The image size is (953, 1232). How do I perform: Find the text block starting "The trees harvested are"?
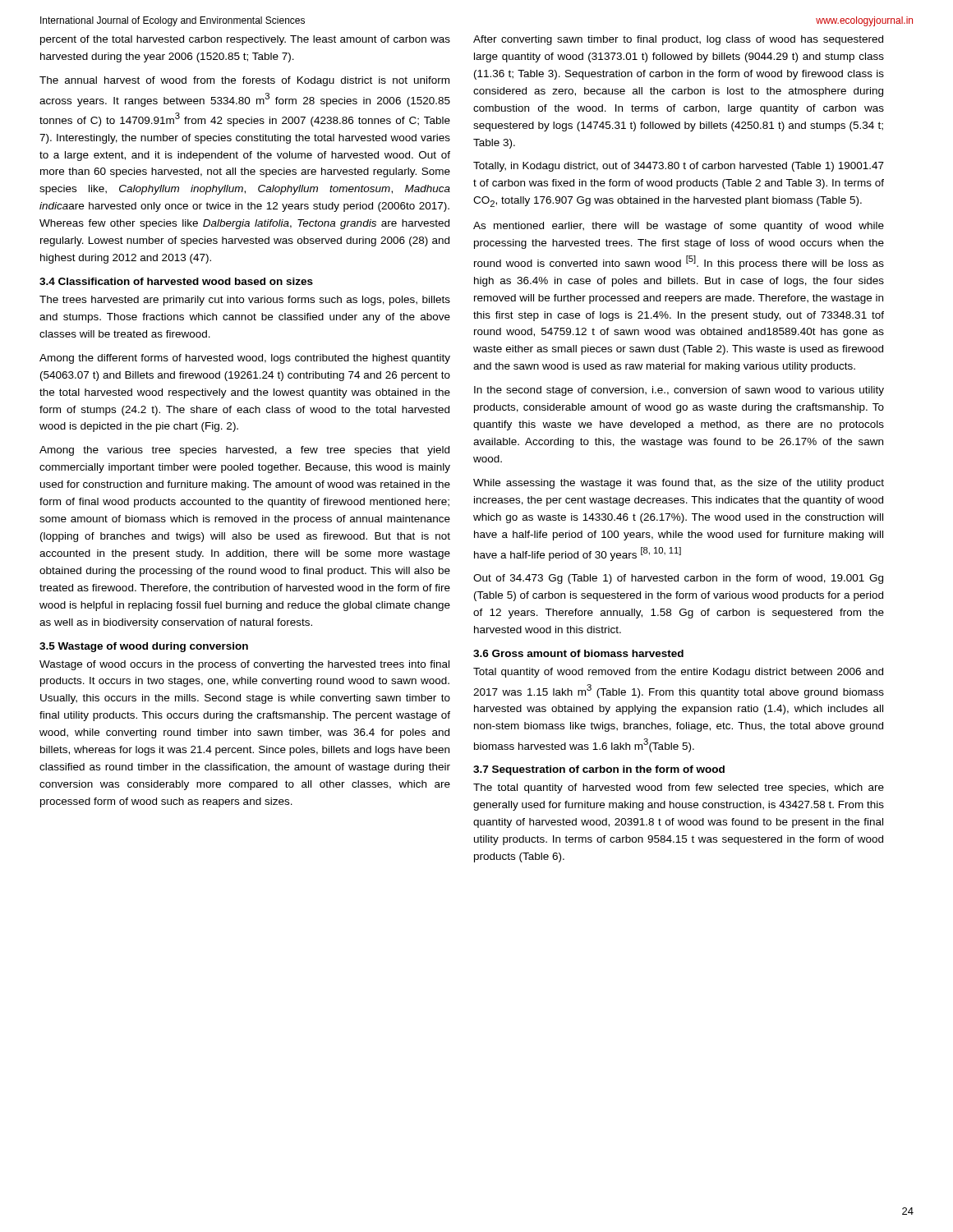(245, 317)
